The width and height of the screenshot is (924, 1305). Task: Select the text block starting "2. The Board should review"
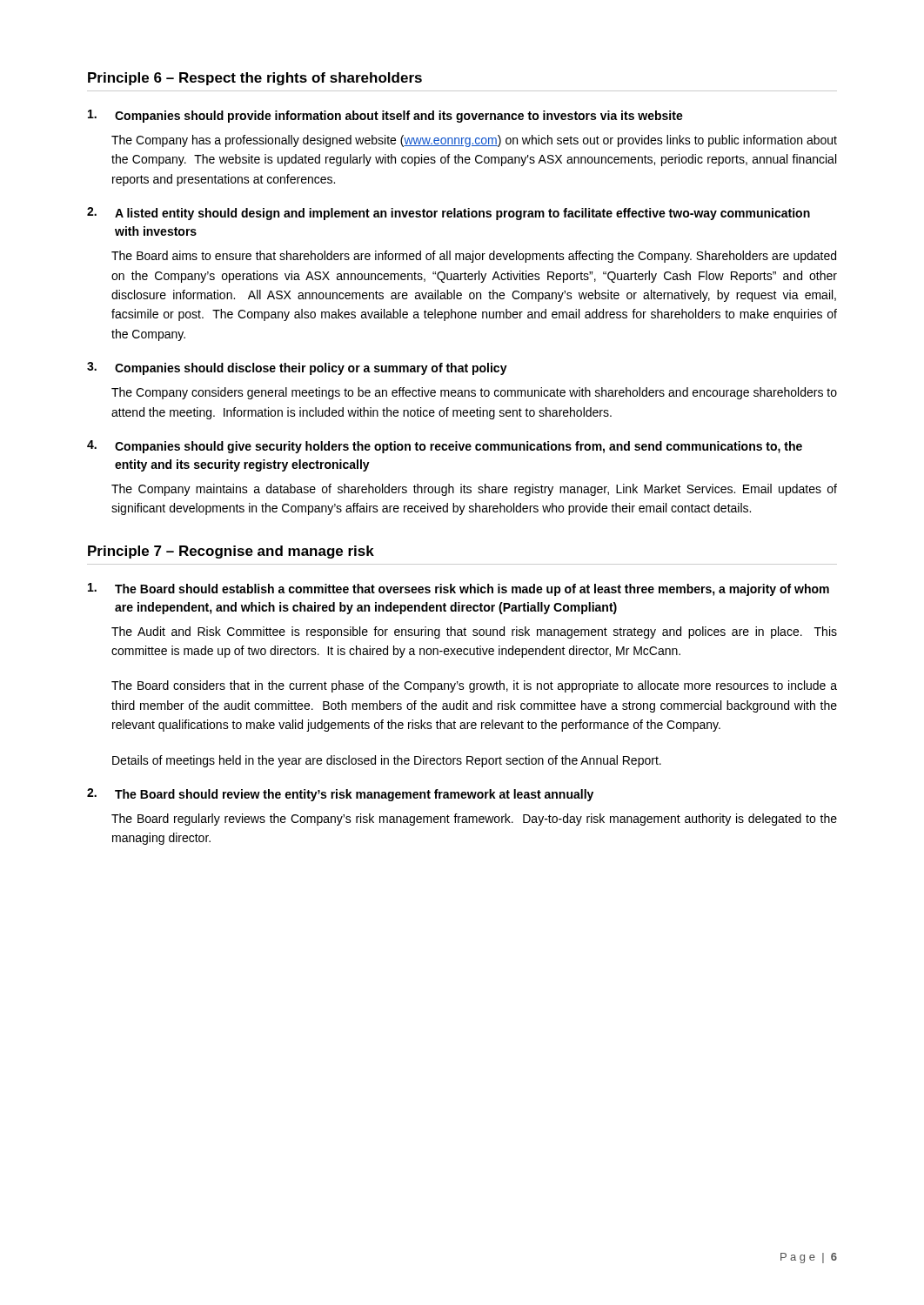click(340, 795)
